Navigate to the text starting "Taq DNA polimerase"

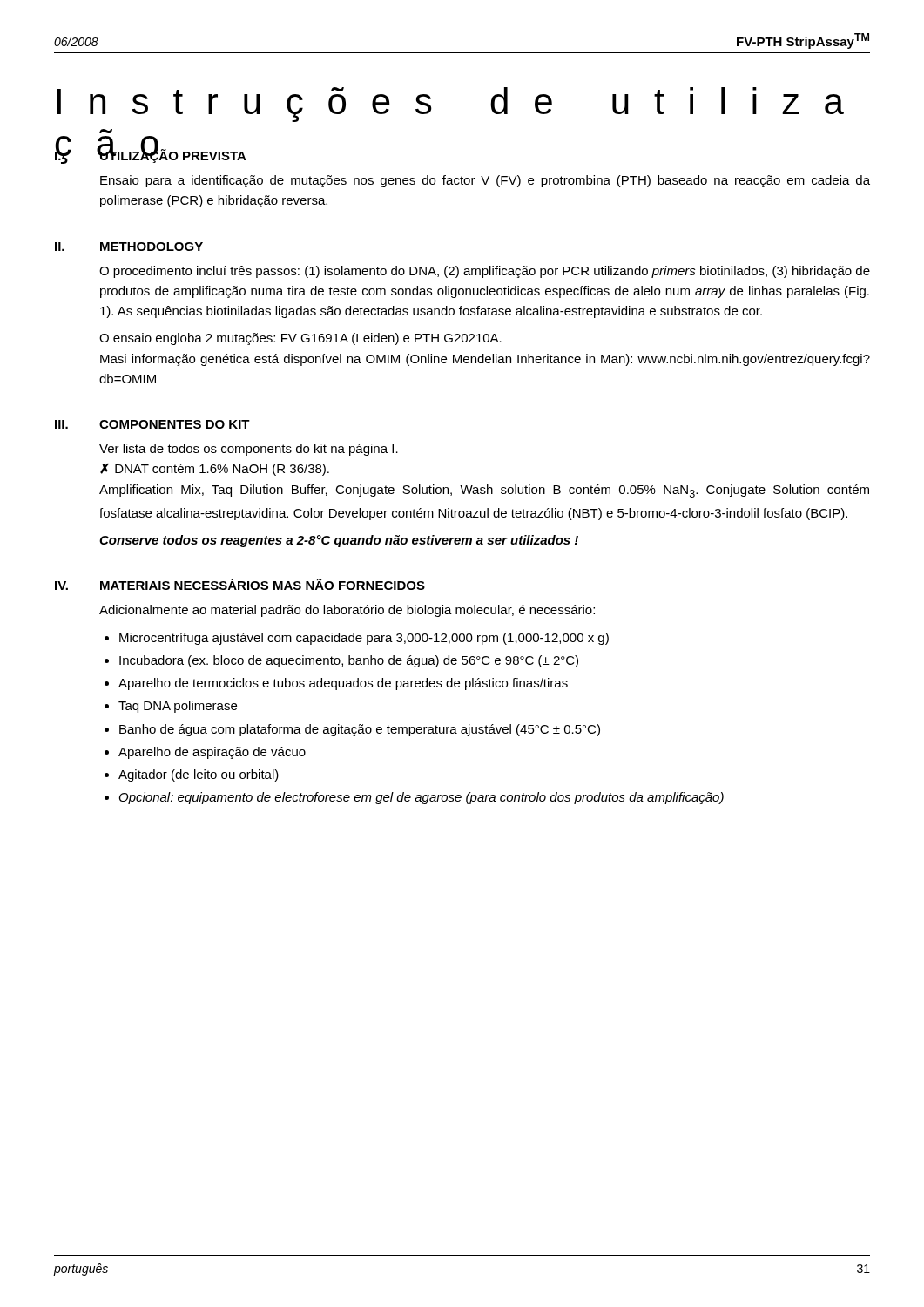click(178, 706)
